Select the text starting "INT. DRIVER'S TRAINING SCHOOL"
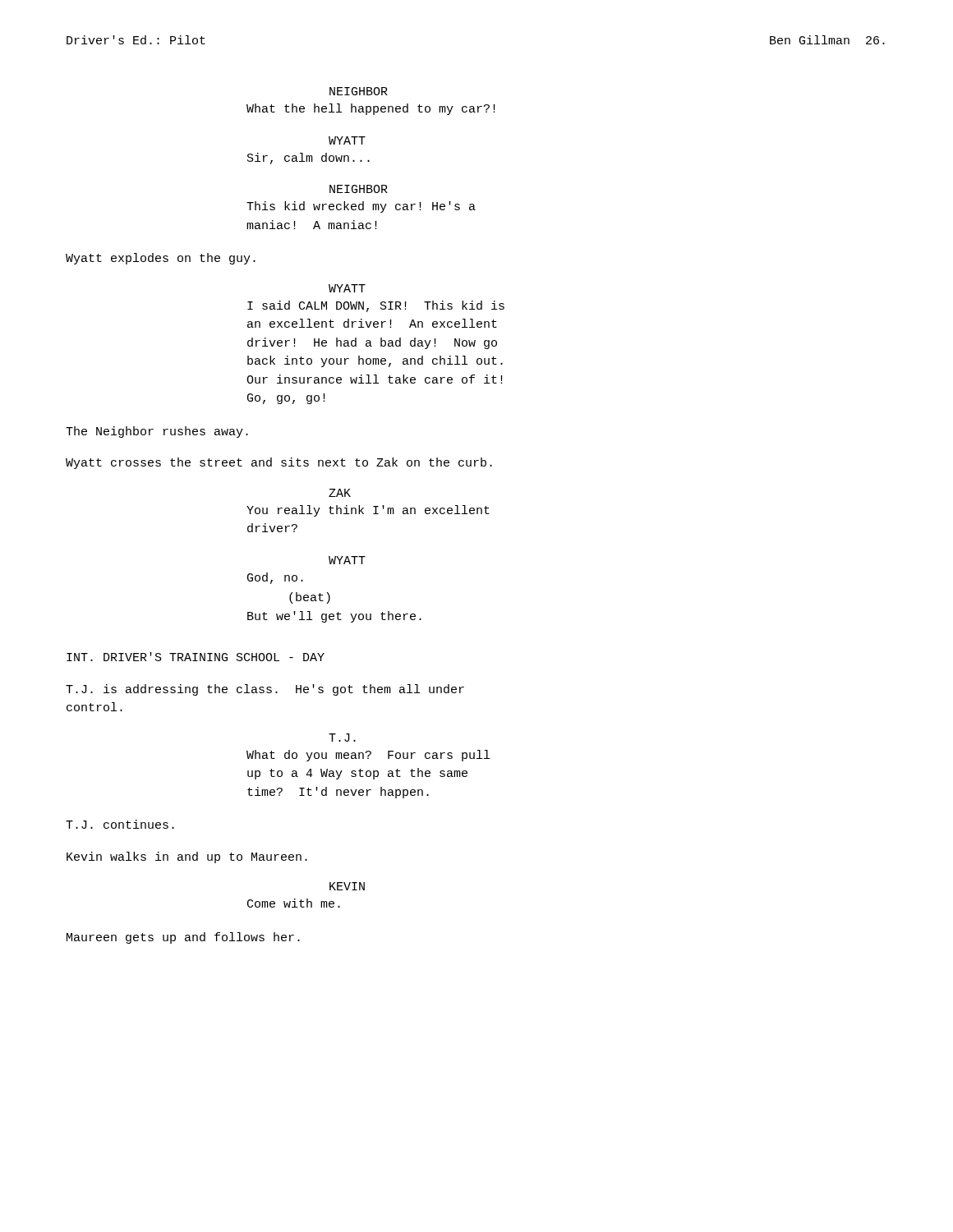The height and width of the screenshot is (1232, 953). pos(195,658)
